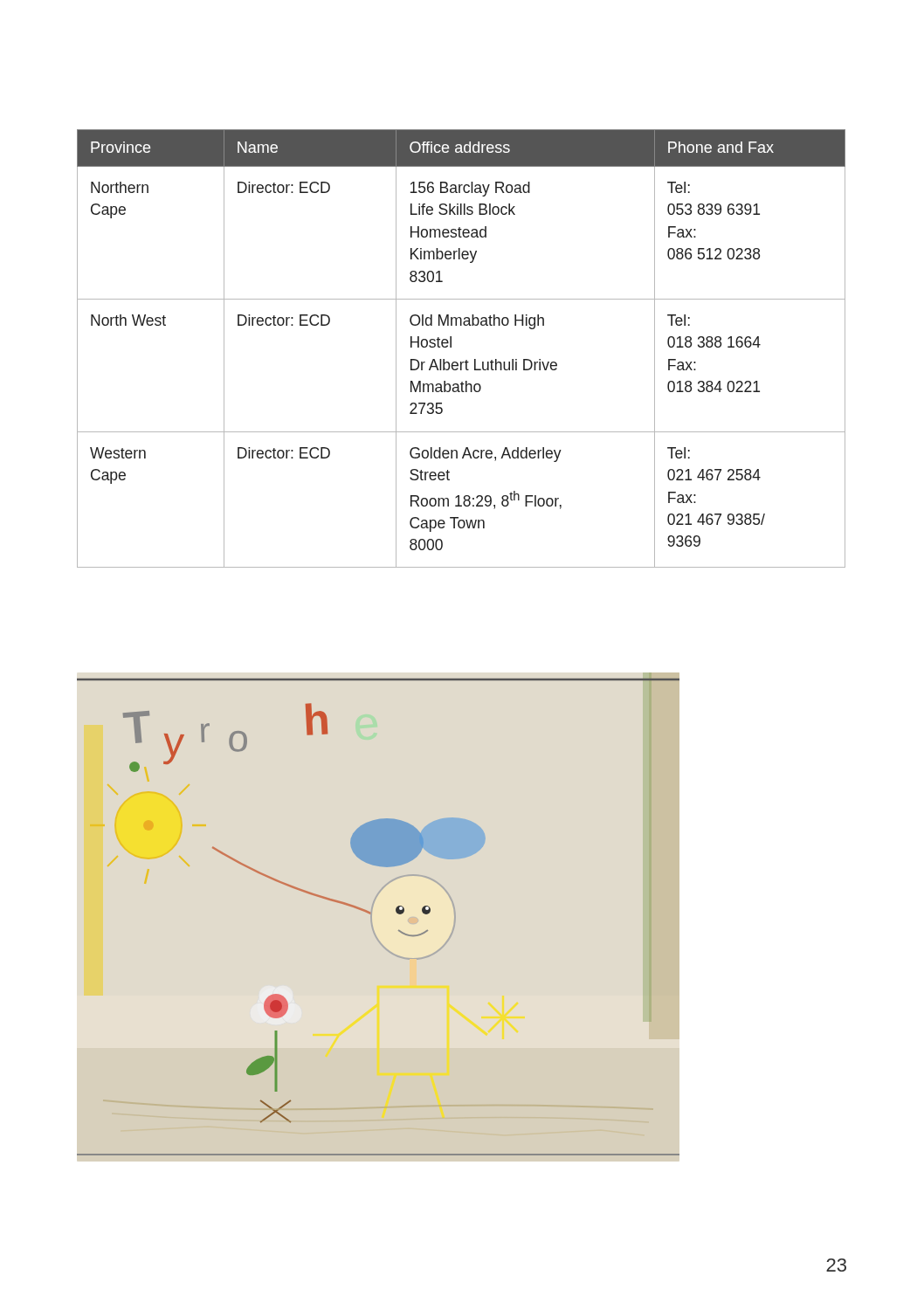Locate the illustration
The height and width of the screenshot is (1310, 924).
[x=378, y=917]
